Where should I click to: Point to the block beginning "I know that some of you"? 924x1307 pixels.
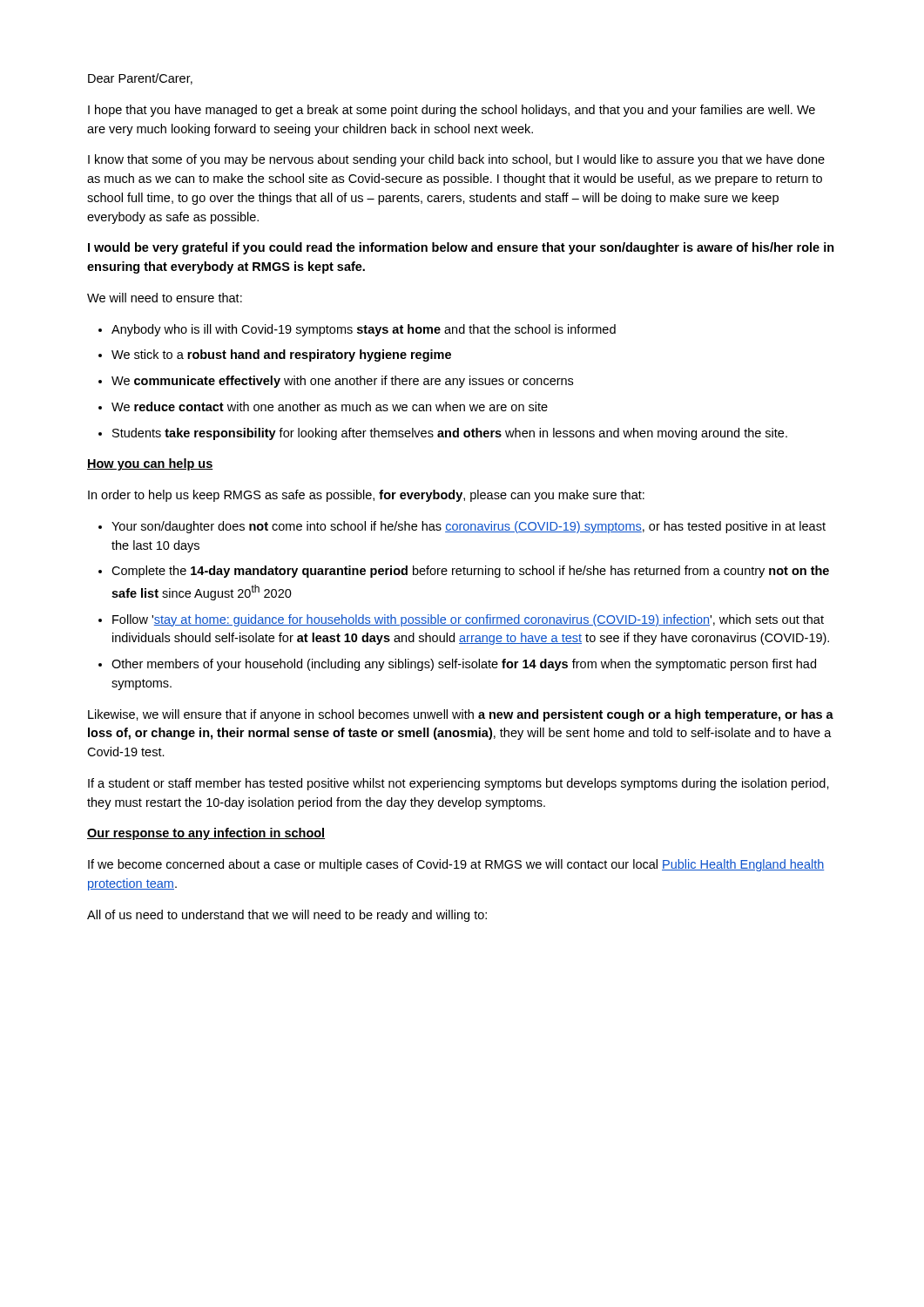click(x=462, y=189)
